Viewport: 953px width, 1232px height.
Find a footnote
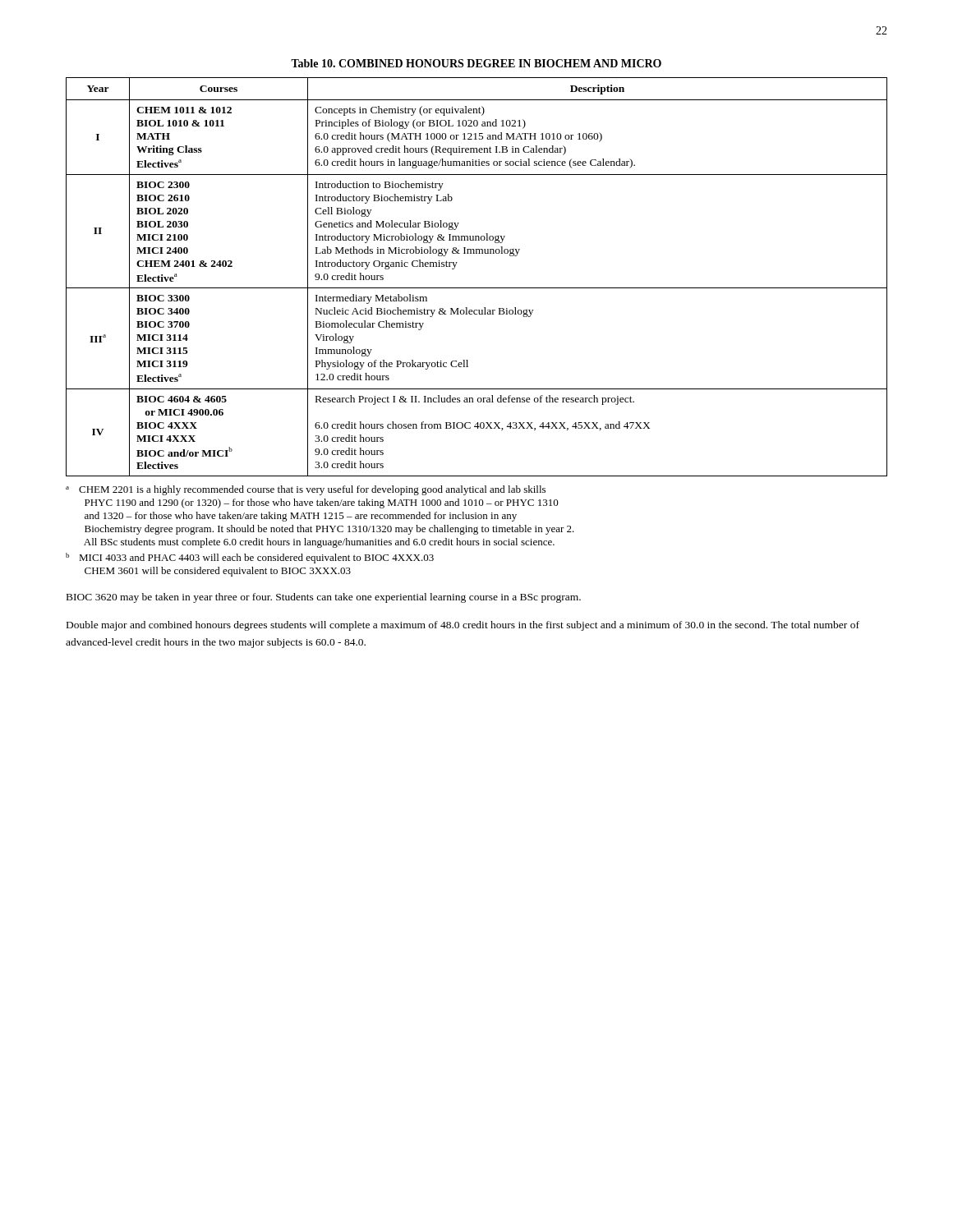coord(476,530)
